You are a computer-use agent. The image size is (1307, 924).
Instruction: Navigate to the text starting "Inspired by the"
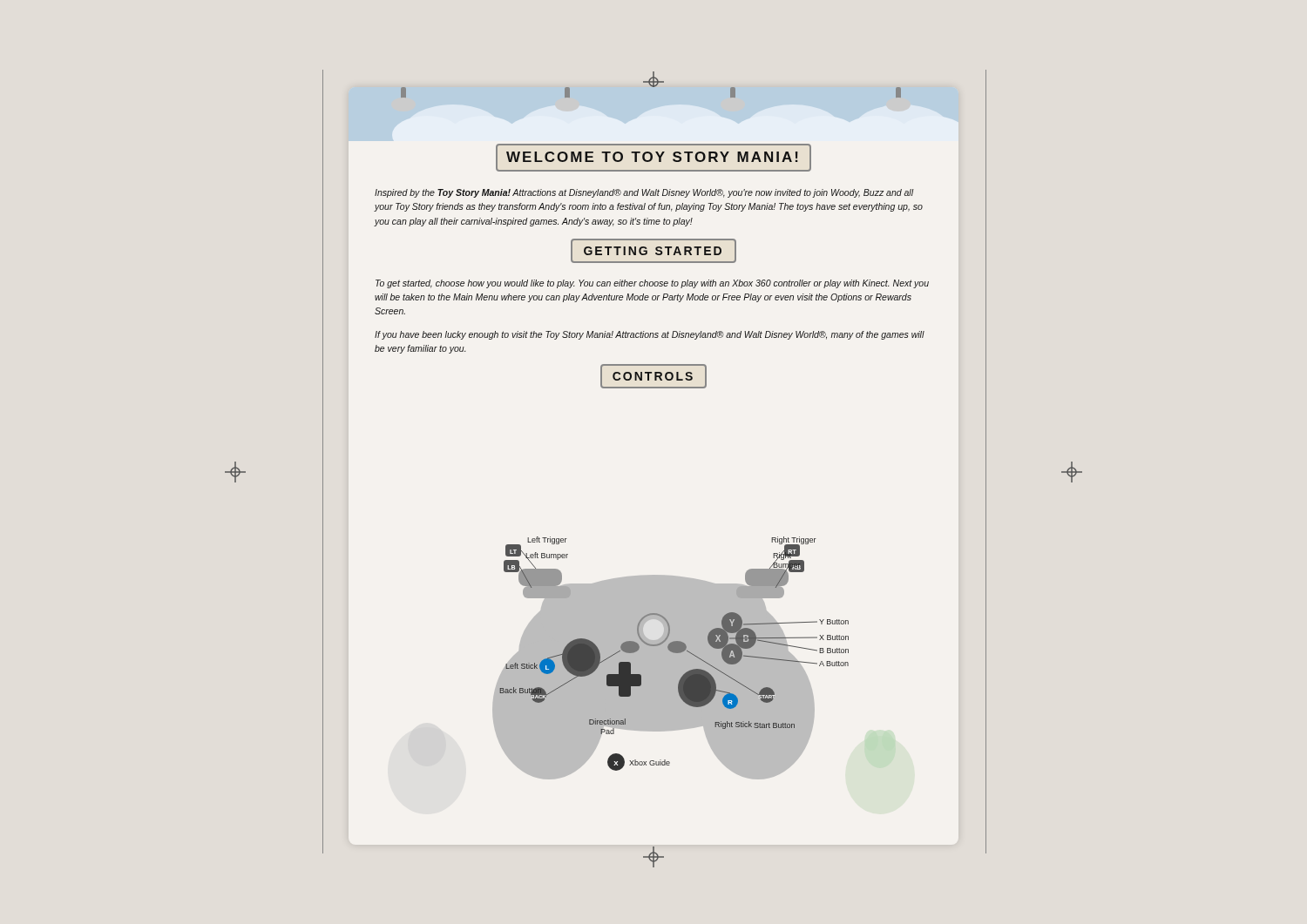(649, 207)
